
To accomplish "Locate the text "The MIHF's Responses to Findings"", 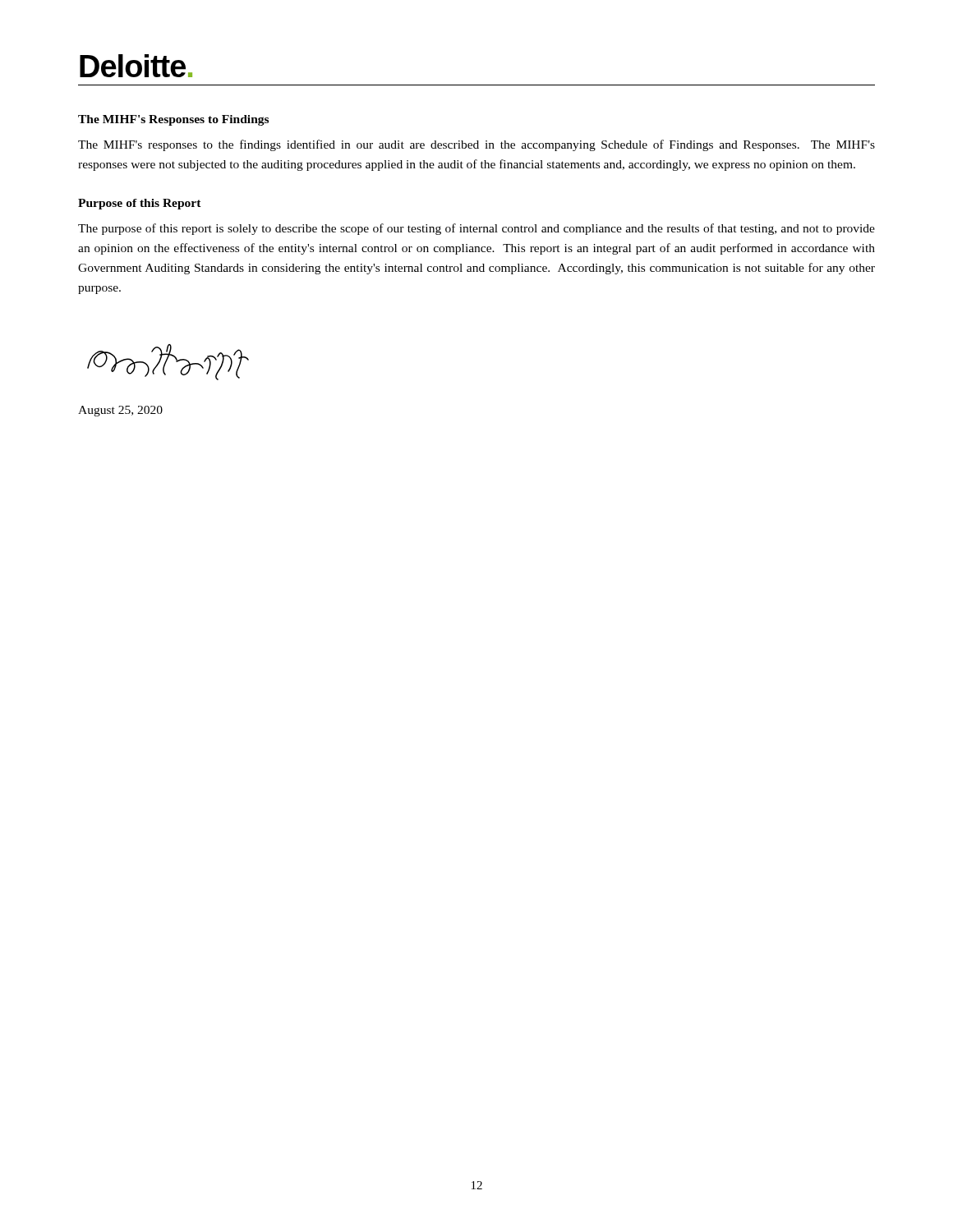I will [x=174, y=119].
